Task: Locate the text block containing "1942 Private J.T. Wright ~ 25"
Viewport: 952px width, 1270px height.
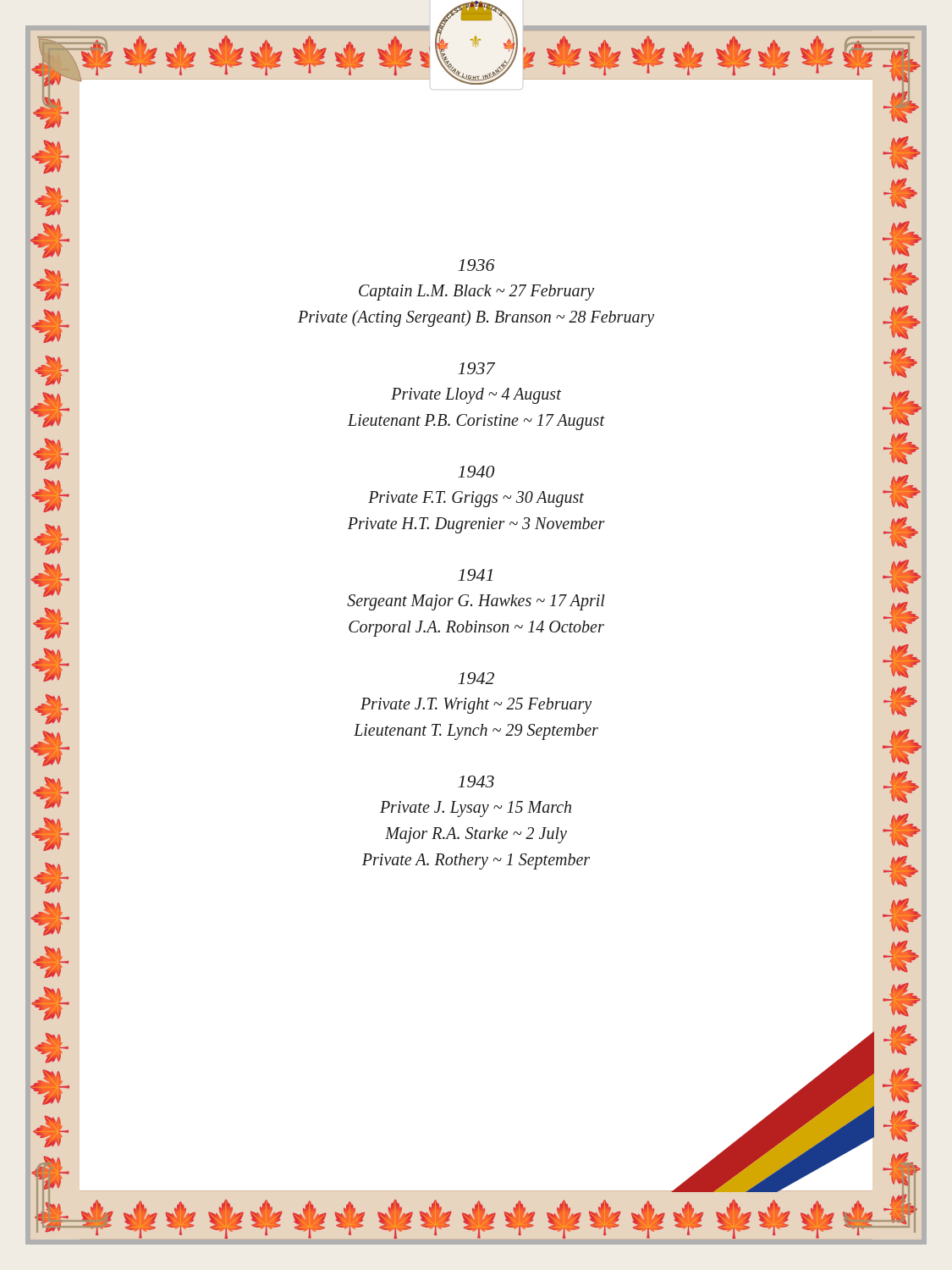Action: 476,705
